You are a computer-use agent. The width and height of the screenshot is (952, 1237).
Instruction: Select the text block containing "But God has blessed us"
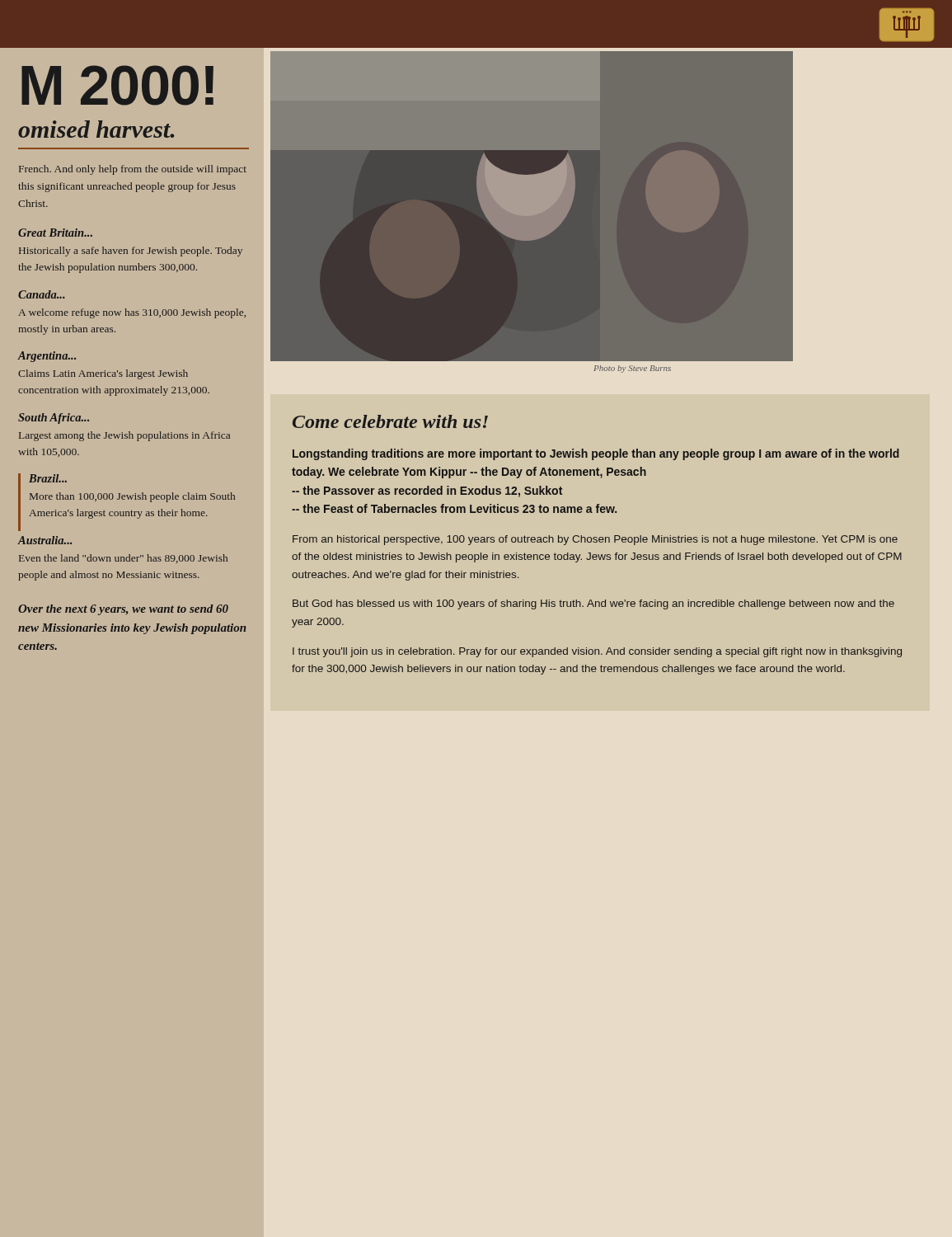593,612
